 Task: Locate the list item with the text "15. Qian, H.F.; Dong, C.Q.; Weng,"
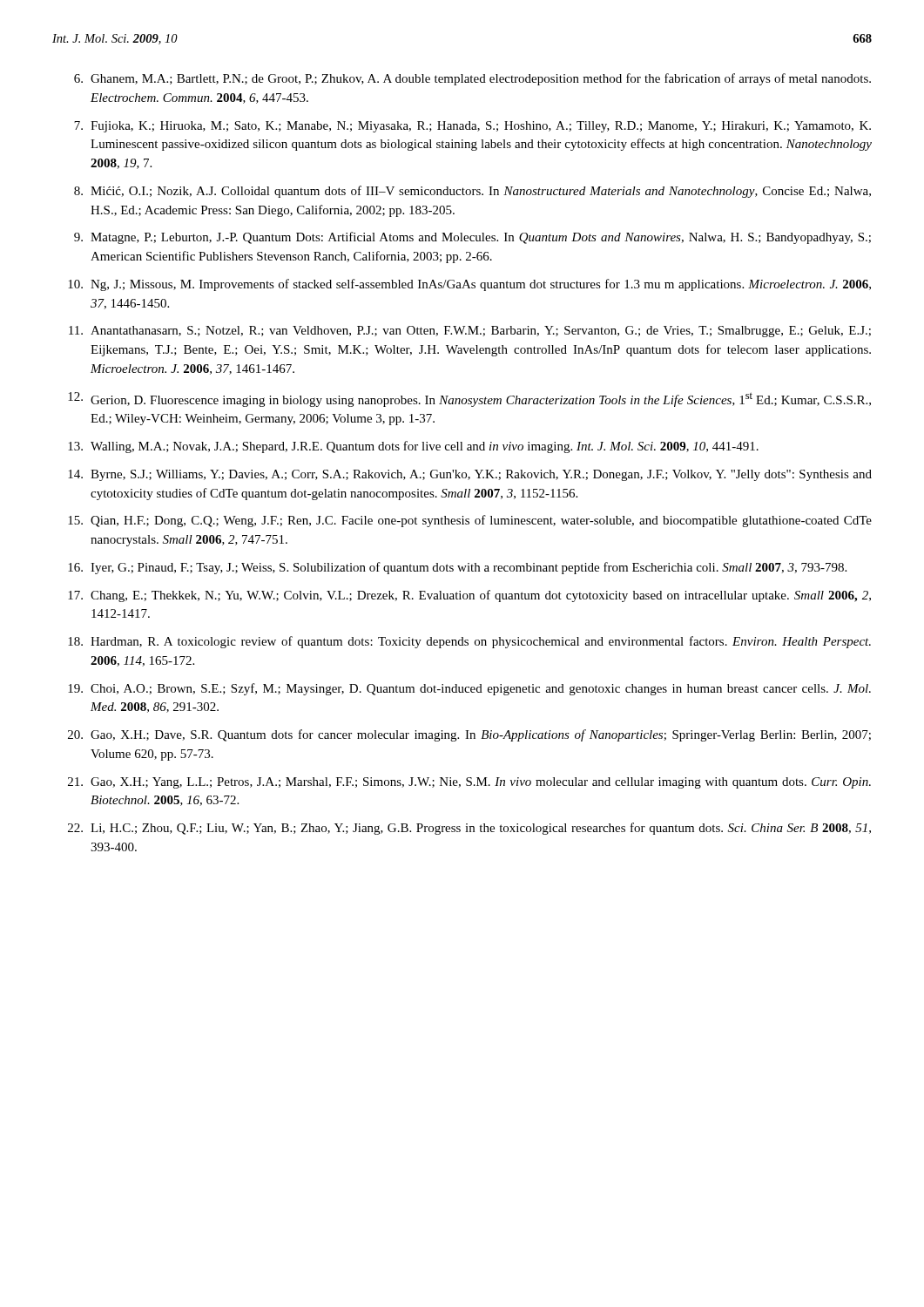coord(462,531)
